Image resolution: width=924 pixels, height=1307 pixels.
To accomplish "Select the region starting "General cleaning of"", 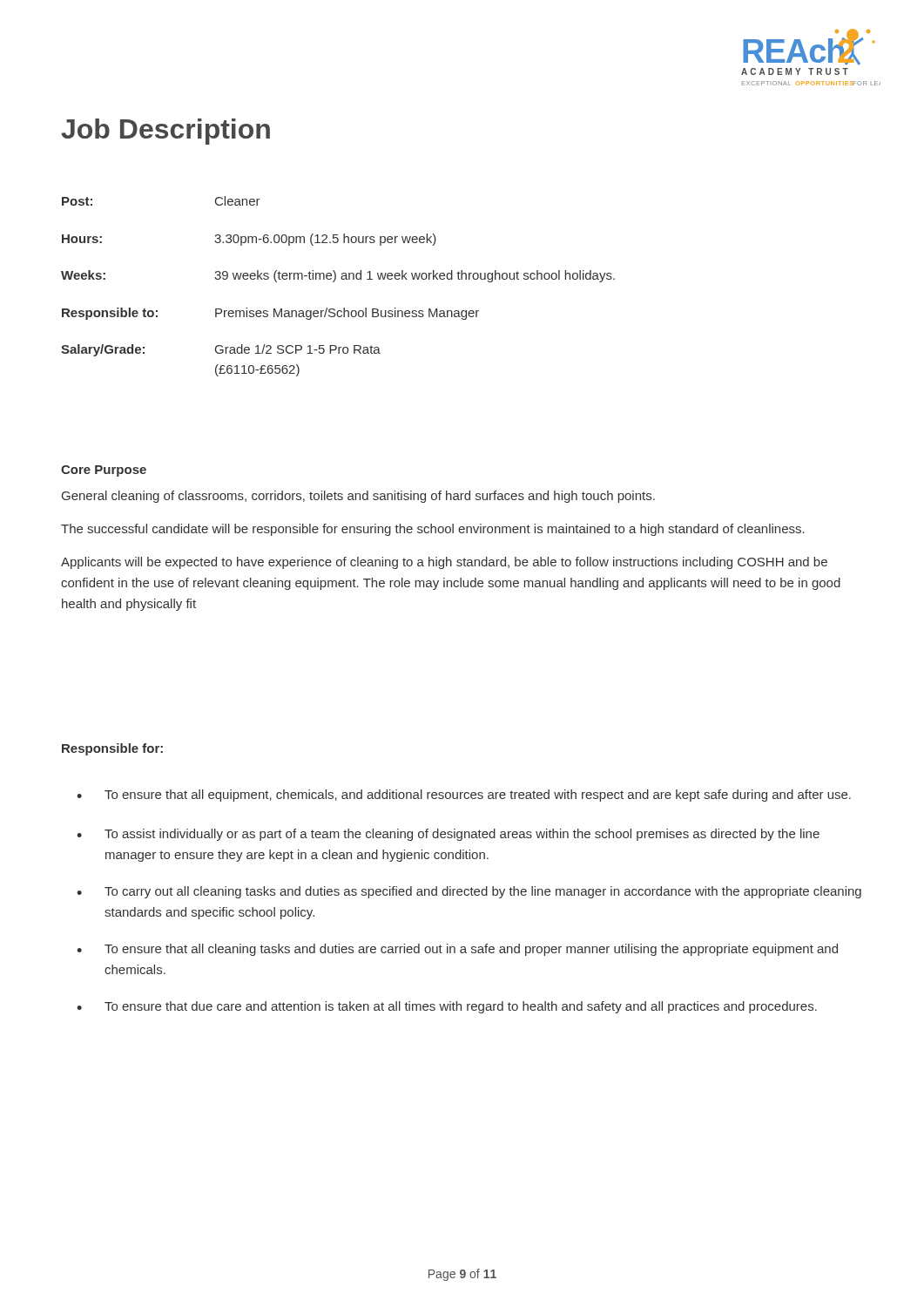I will (x=358, y=495).
